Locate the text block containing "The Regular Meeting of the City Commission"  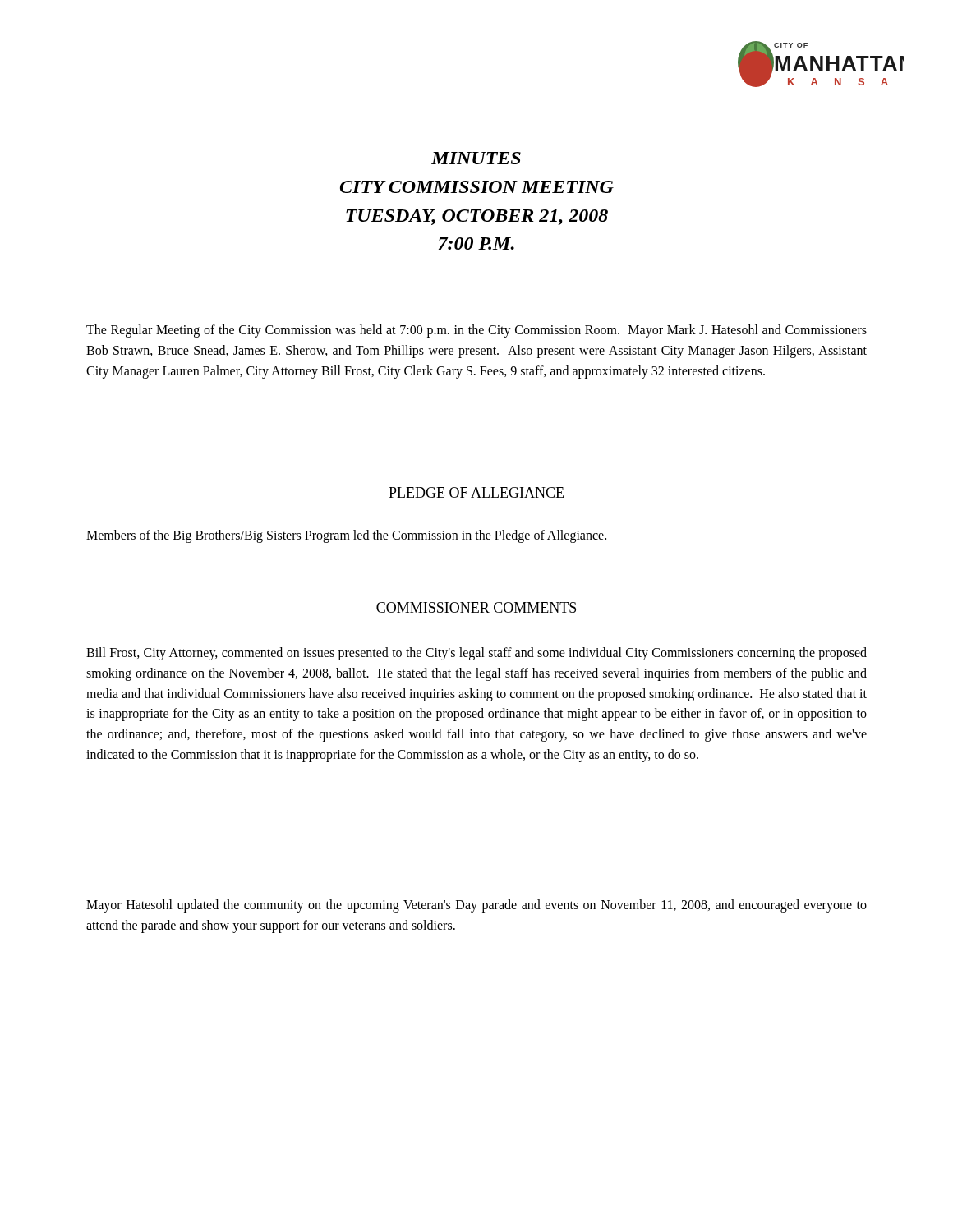click(x=476, y=350)
